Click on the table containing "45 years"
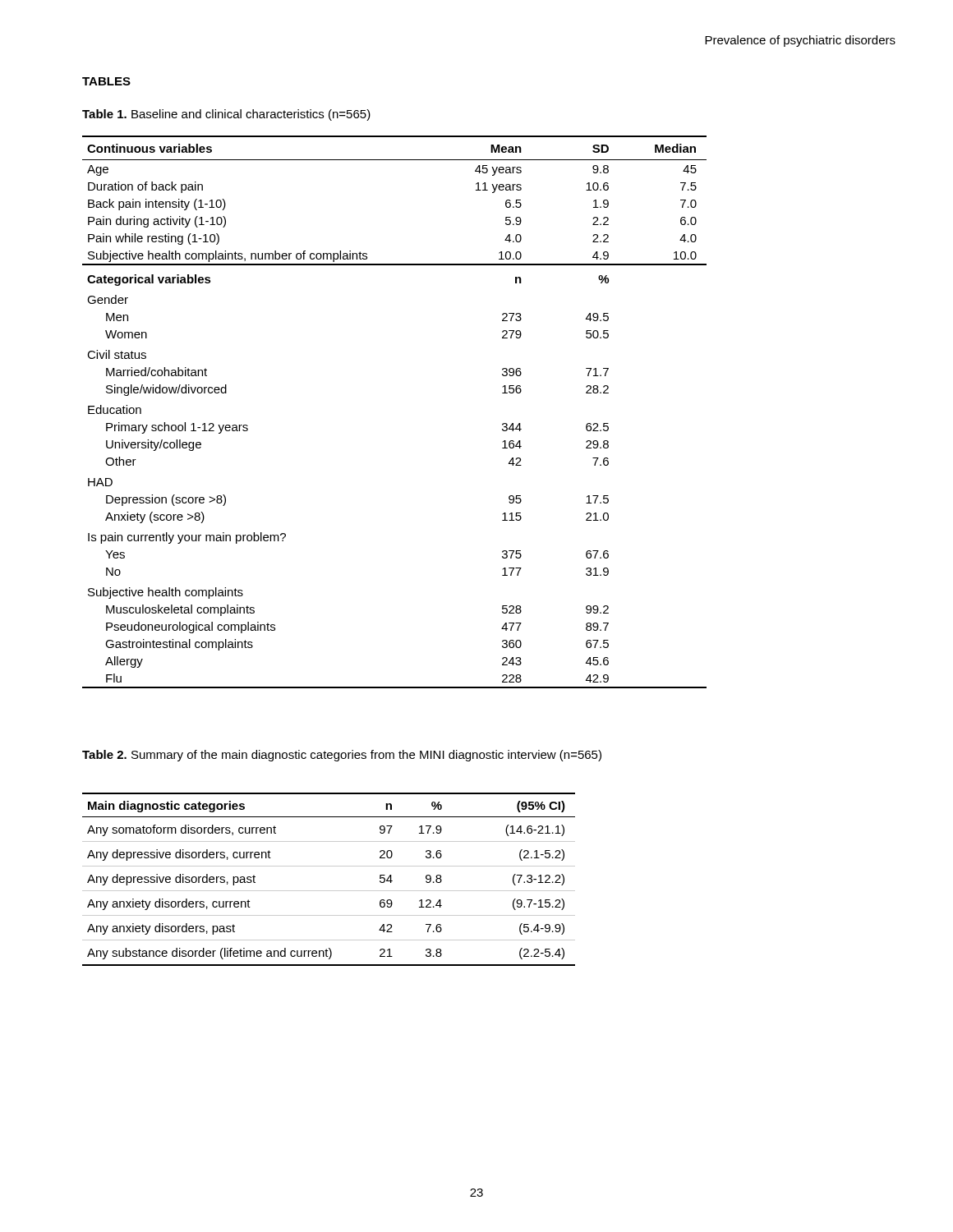This screenshot has width=953, height=1232. click(394, 412)
